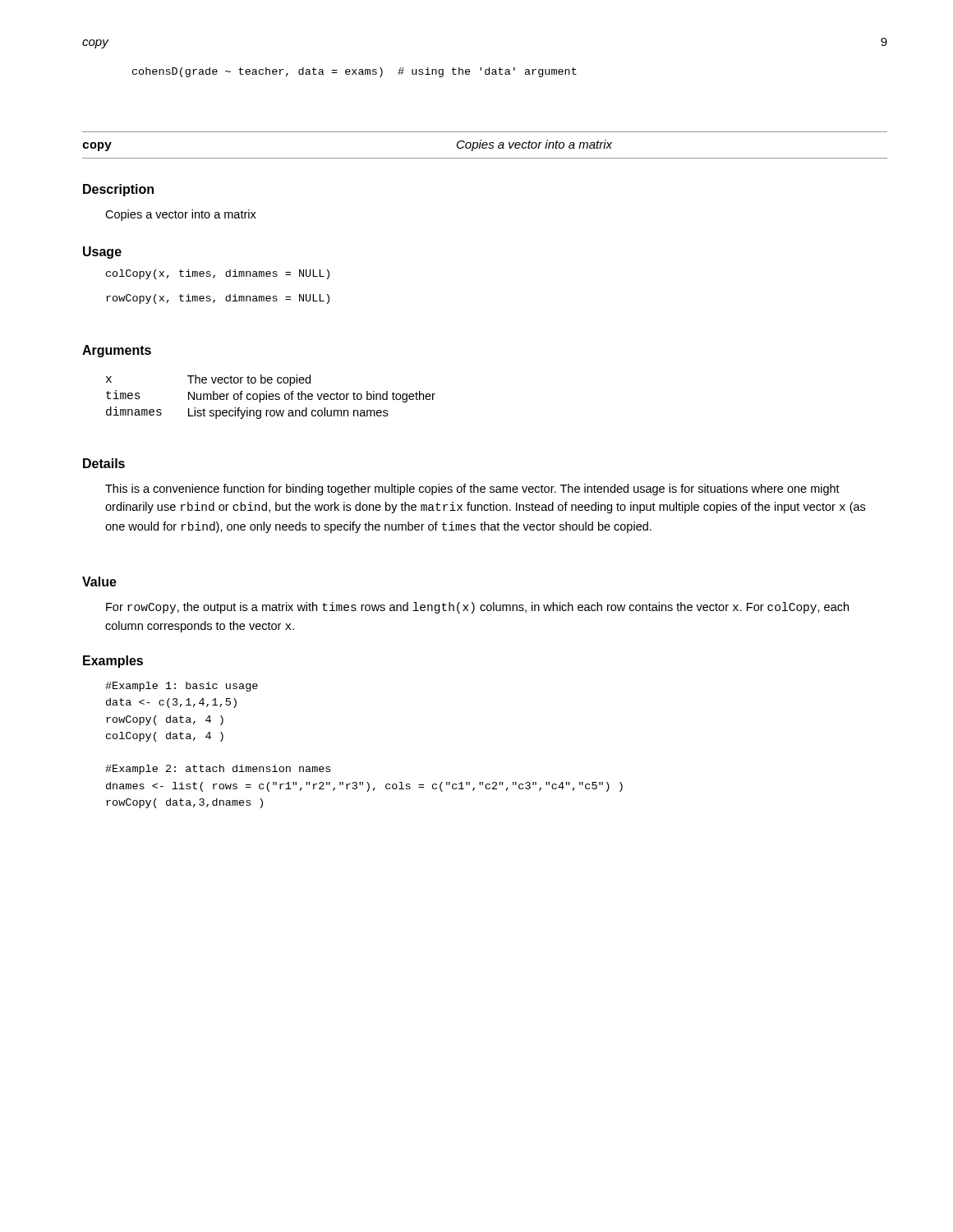Find the text block starting "Copies a vector"
Viewport: 953px width, 1232px height.
(181, 215)
